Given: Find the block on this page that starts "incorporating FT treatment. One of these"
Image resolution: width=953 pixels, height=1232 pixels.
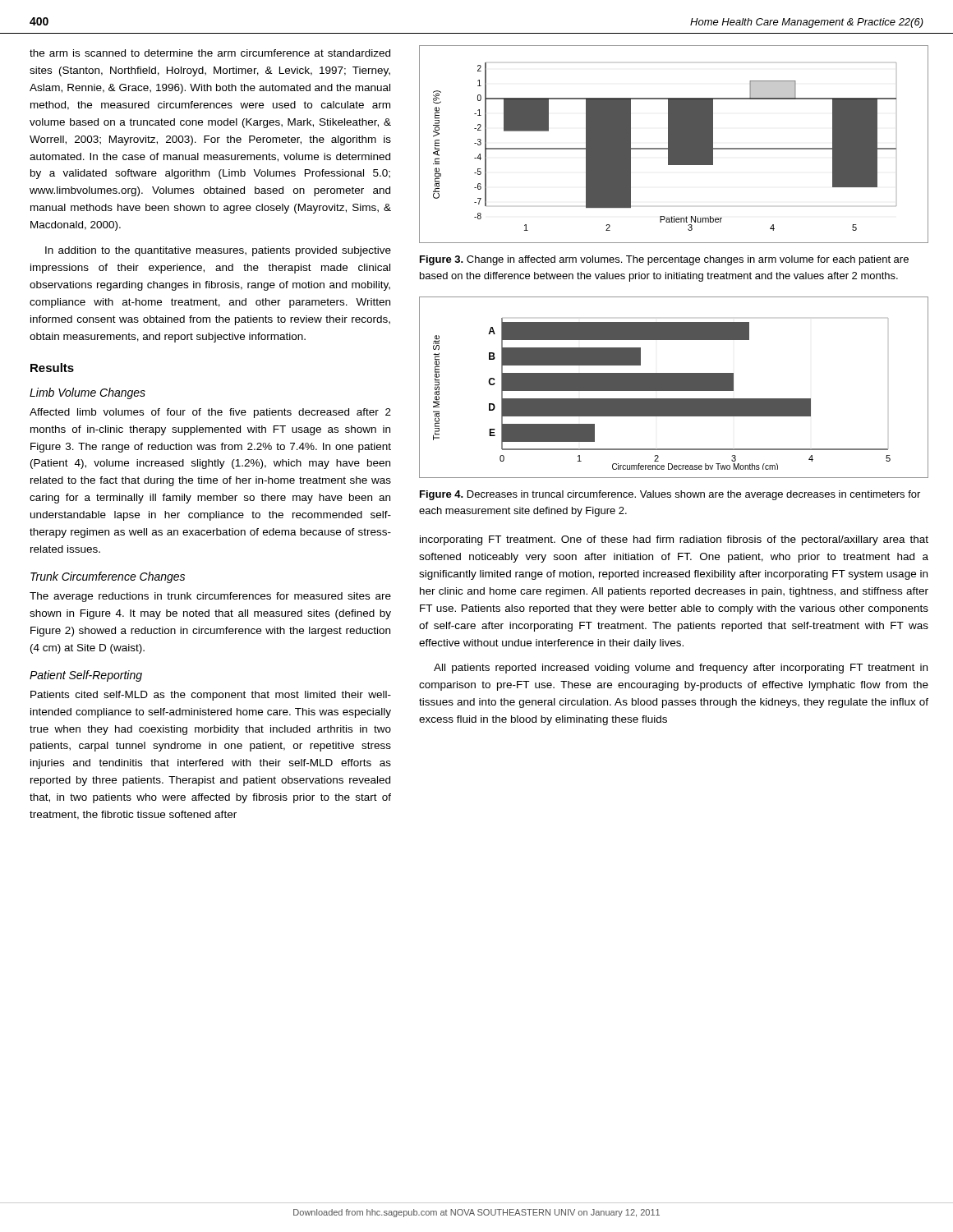Looking at the screenshot, I should click(674, 592).
